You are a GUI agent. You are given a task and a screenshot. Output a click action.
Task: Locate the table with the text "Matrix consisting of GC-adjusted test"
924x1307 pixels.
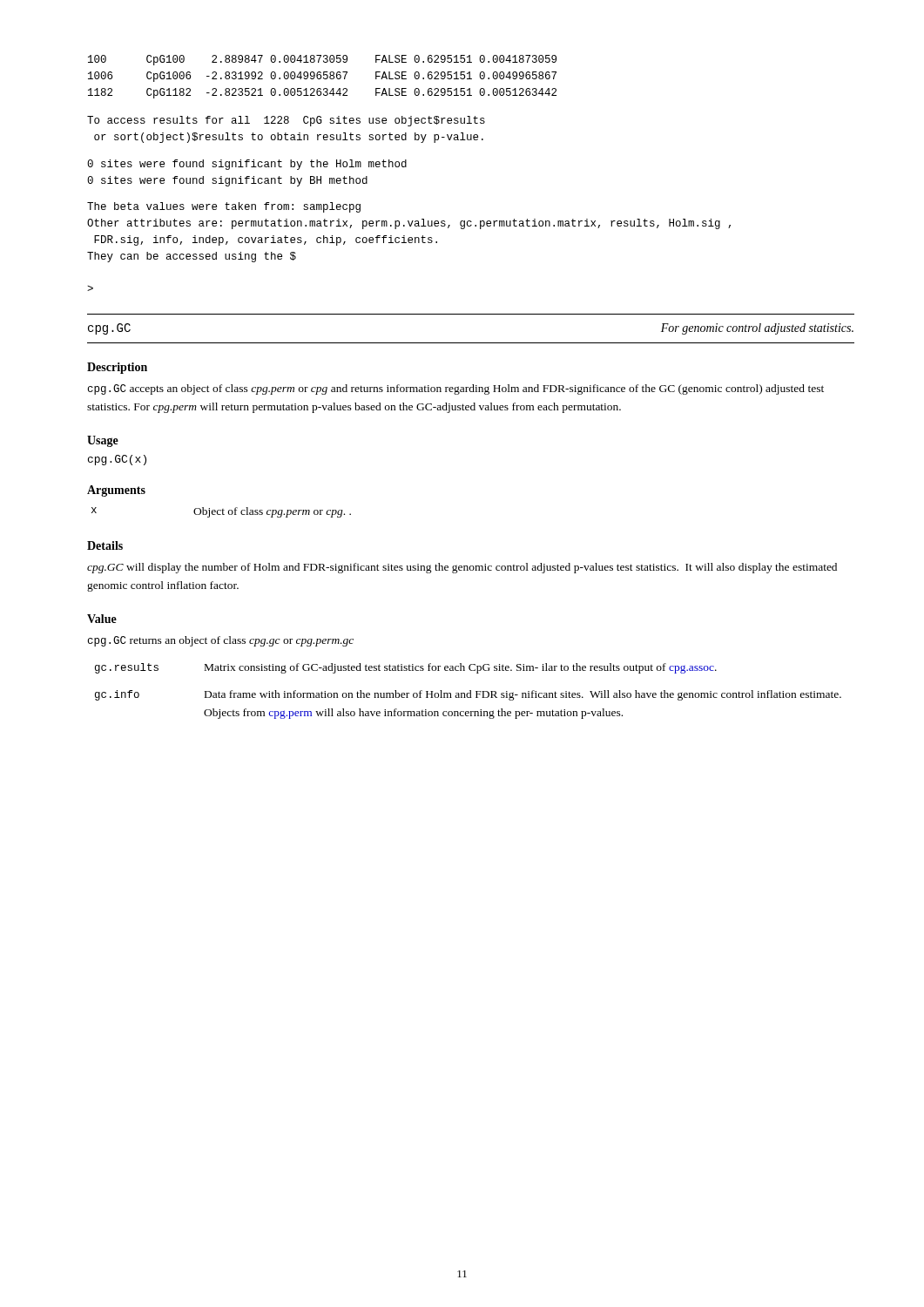(x=471, y=695)
